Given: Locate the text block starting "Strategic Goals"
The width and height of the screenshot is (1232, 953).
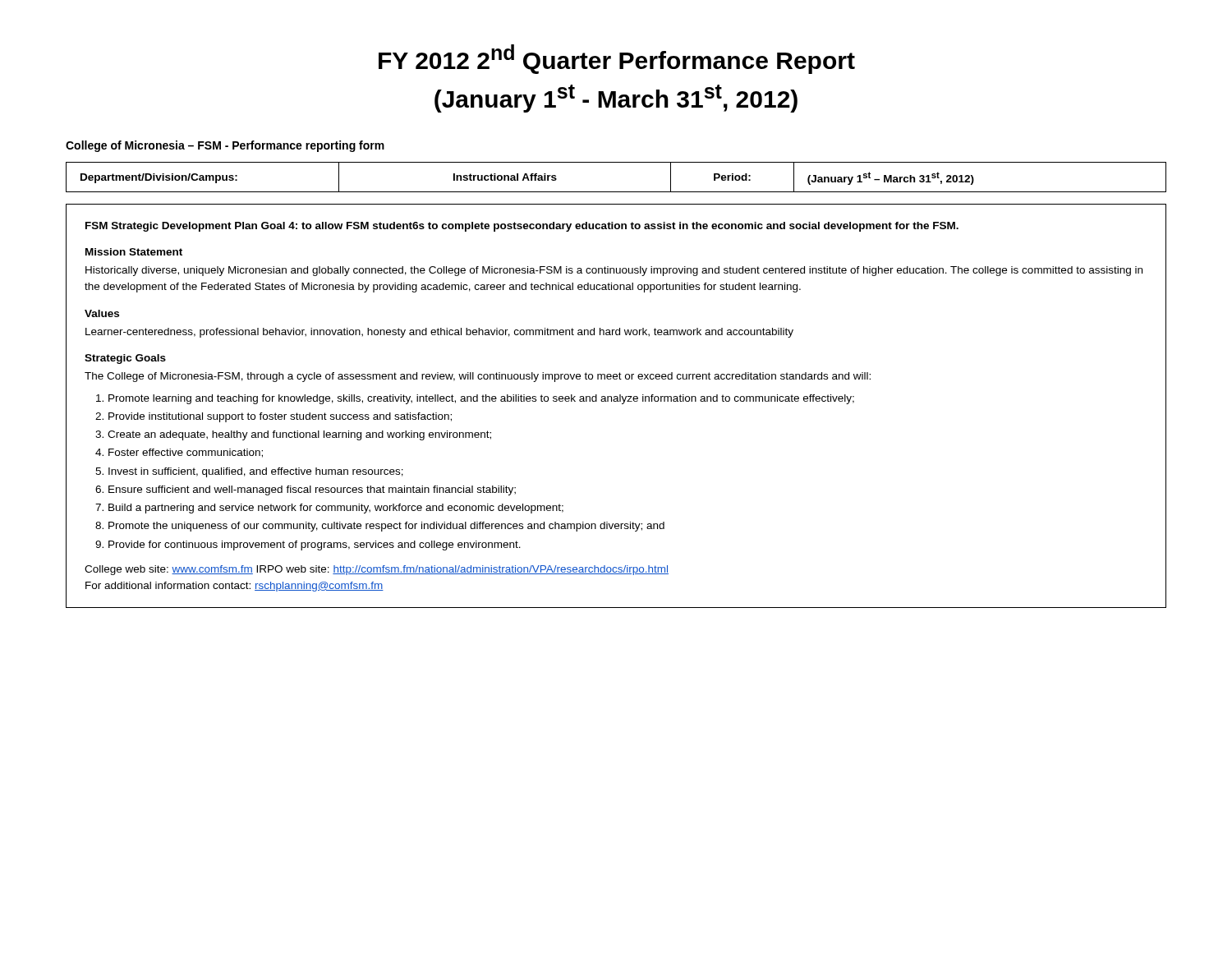Looking at the screenshot, I should click(125, 358).
